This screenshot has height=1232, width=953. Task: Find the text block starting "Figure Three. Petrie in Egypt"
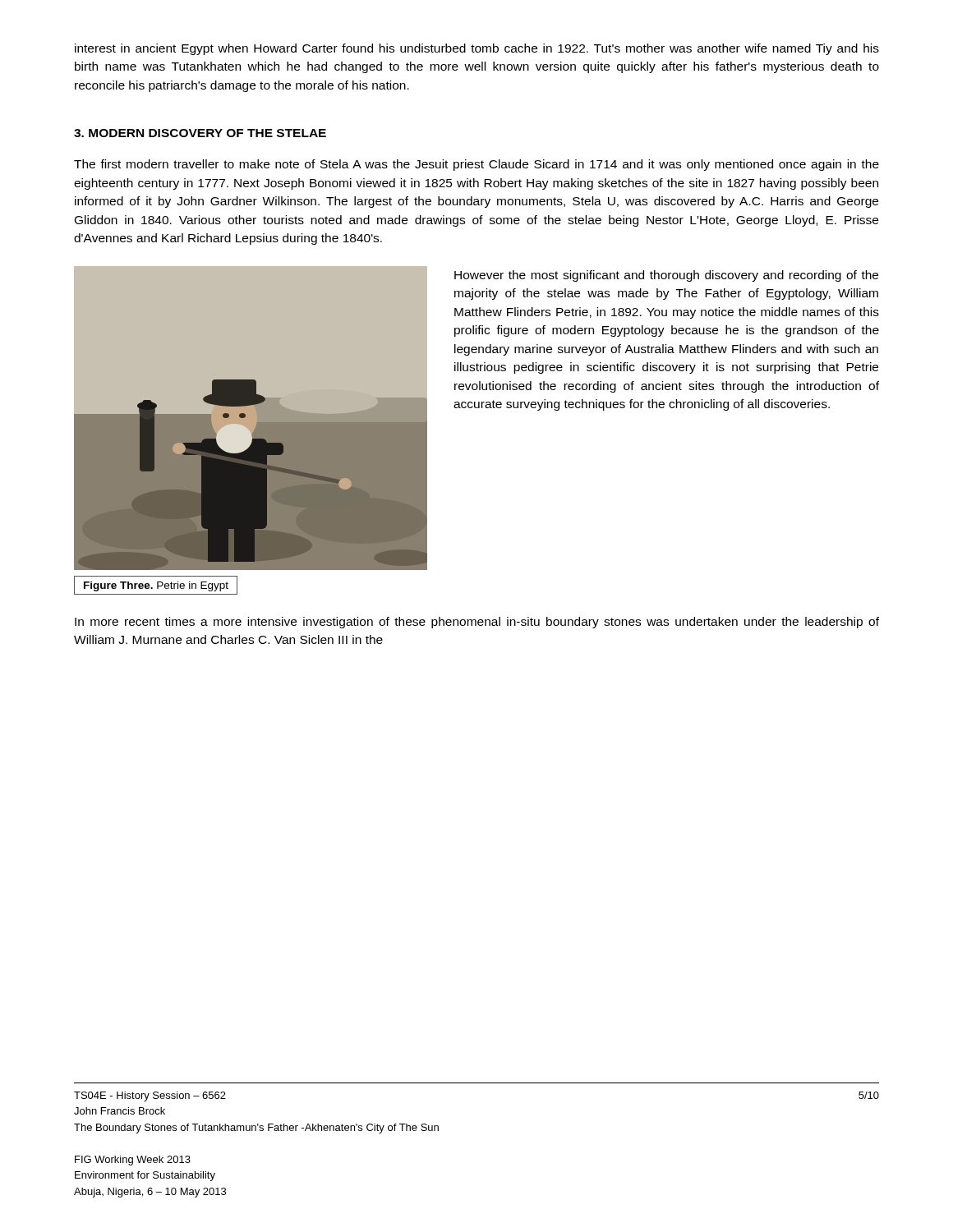pyautogui.click(x=156, y=585)
